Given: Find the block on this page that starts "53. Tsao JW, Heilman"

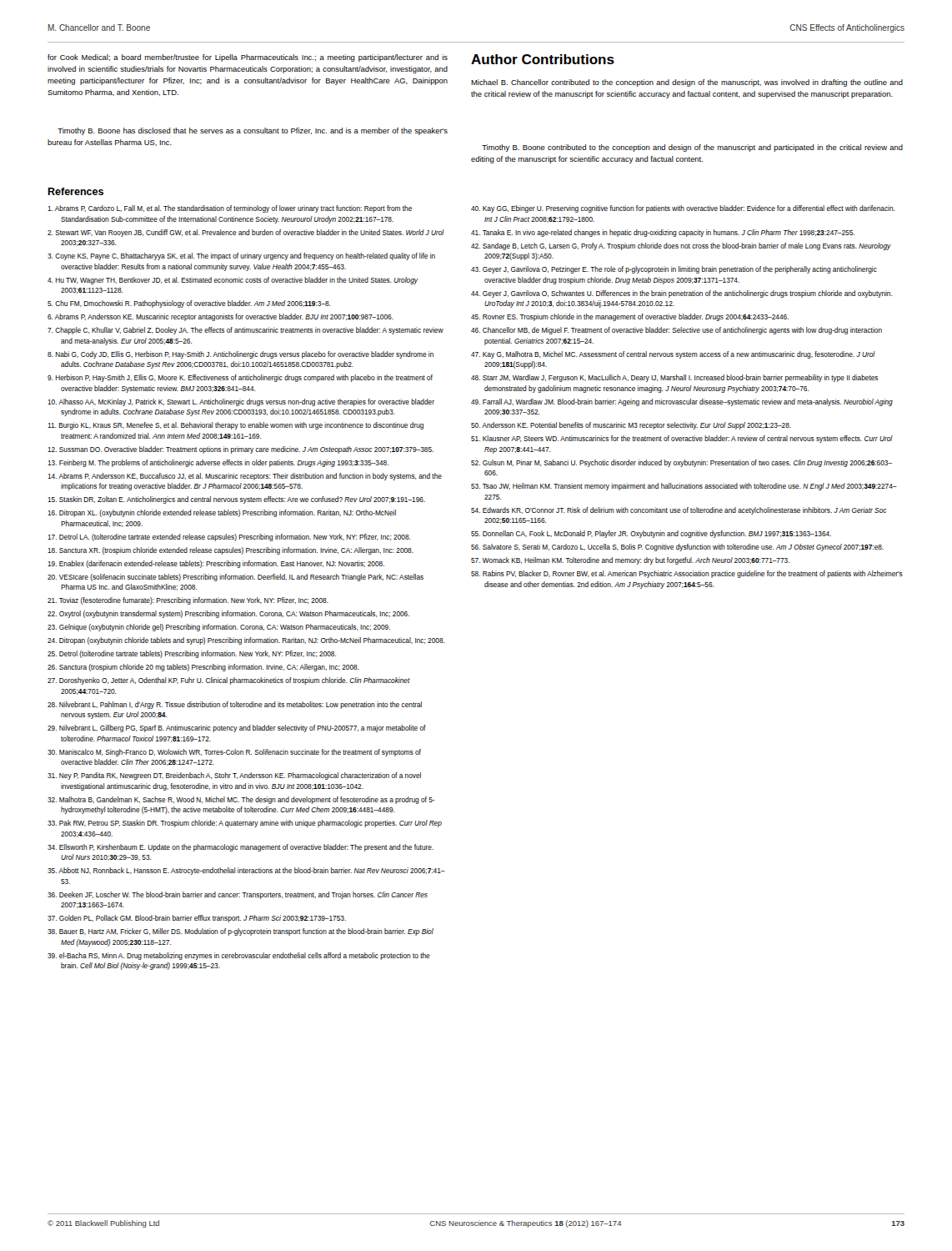Looking at the screenshot, I should point(684,491).
